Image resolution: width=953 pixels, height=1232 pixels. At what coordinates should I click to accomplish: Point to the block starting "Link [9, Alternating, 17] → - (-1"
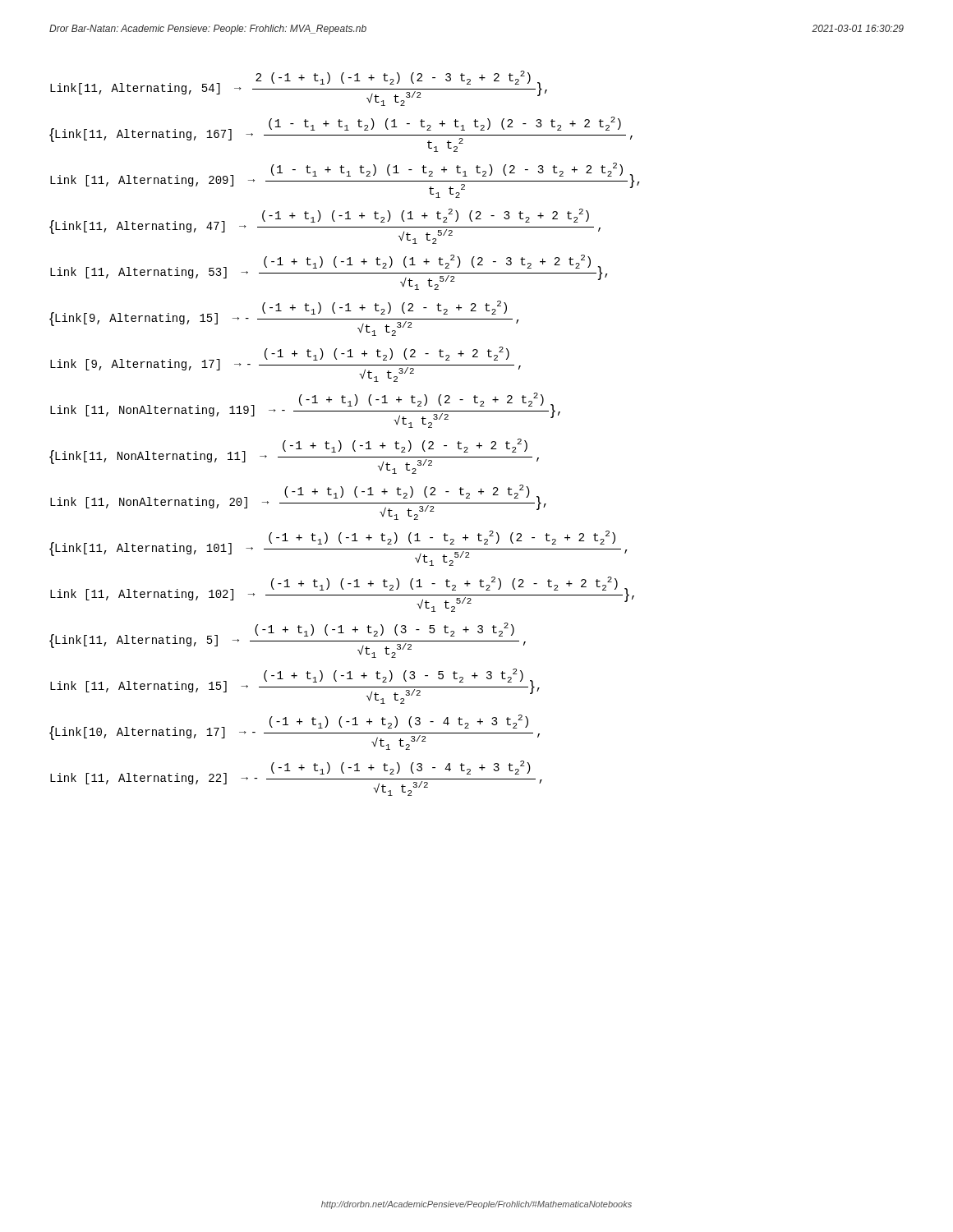tap(287, 365)
